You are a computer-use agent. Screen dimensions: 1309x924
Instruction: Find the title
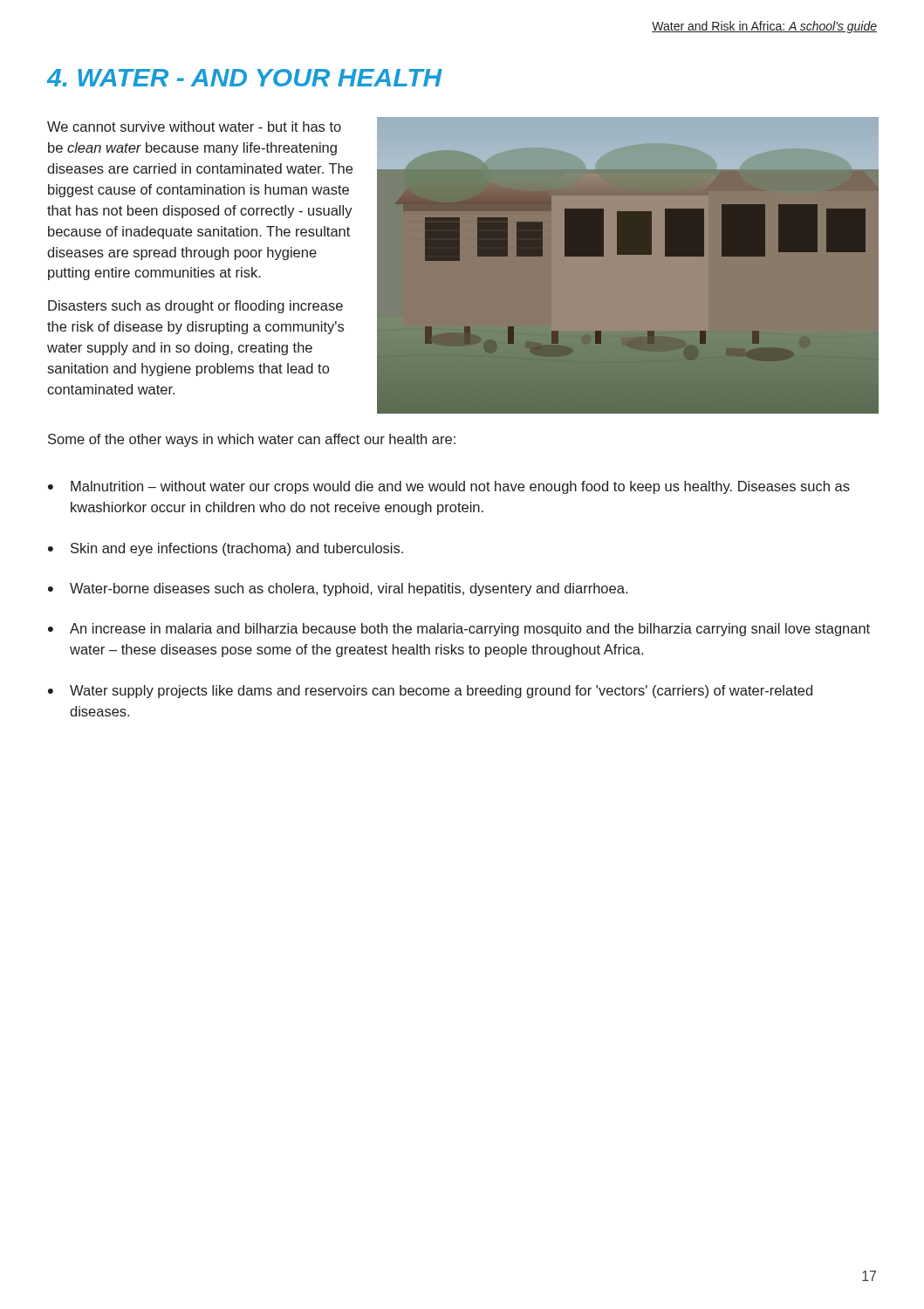pyautogui.click(x=244, y=77)
